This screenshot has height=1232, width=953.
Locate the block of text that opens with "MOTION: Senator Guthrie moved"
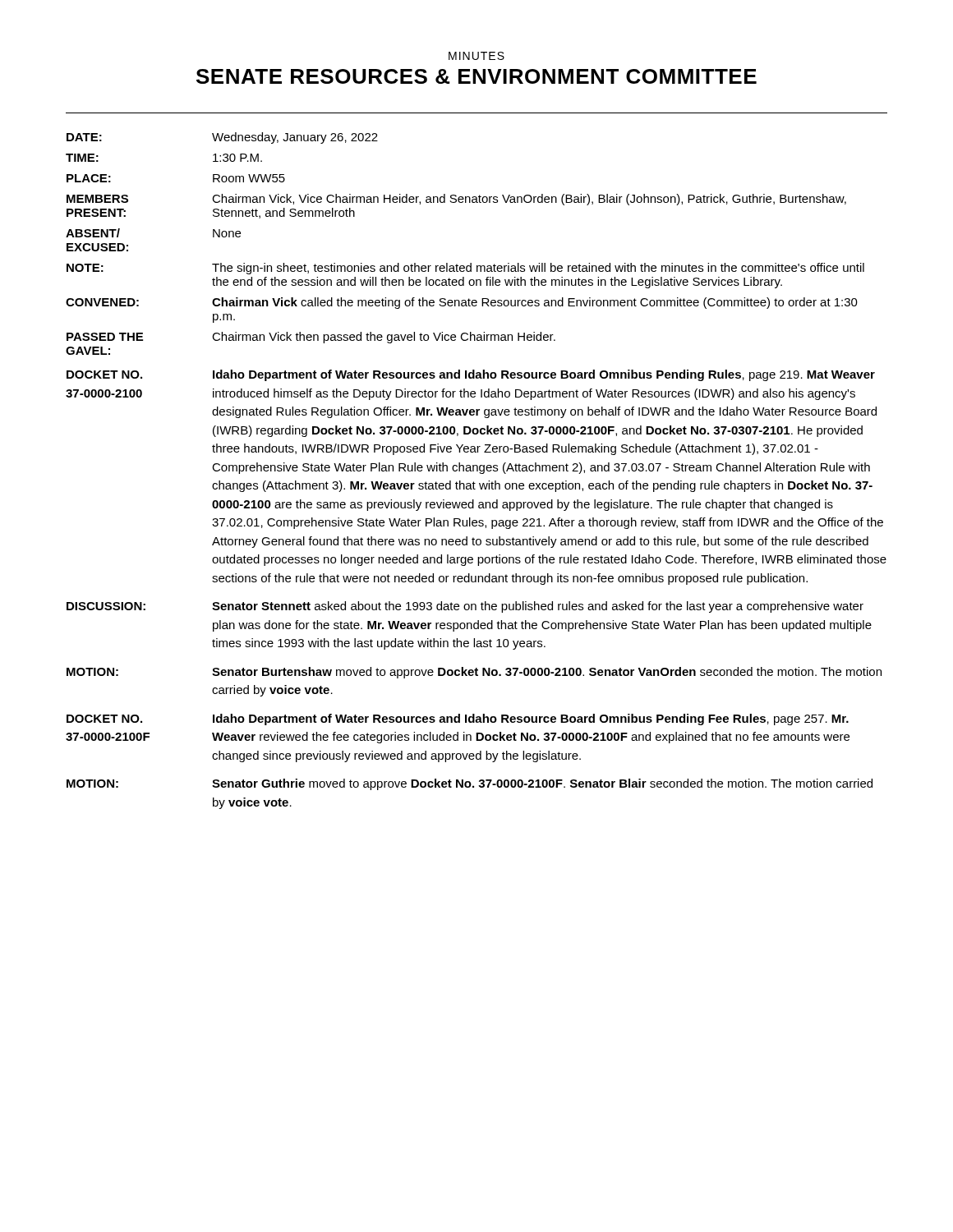[x=476, y=793]
